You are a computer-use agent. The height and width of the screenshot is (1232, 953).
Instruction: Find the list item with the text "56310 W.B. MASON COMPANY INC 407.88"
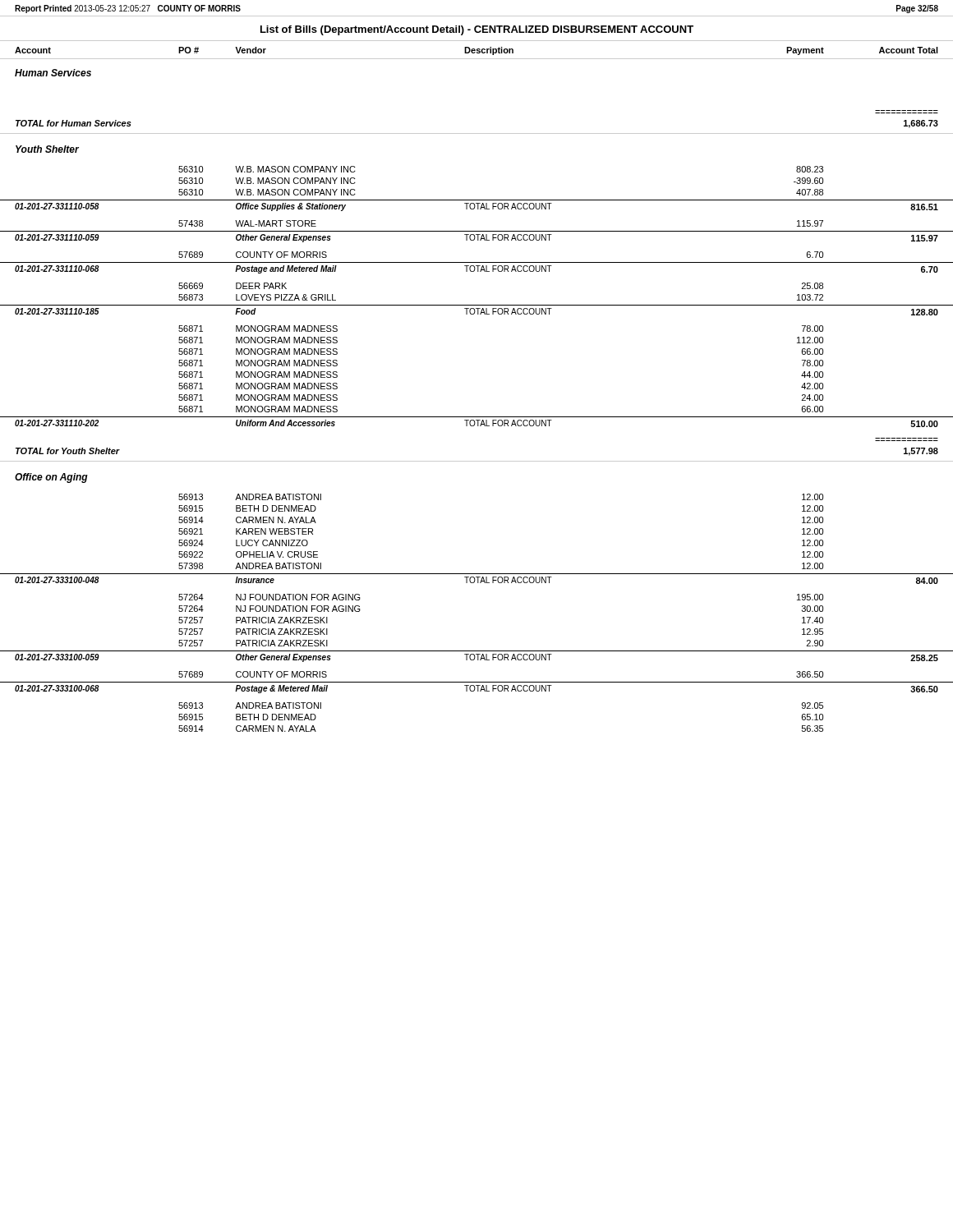click(476, 192)
